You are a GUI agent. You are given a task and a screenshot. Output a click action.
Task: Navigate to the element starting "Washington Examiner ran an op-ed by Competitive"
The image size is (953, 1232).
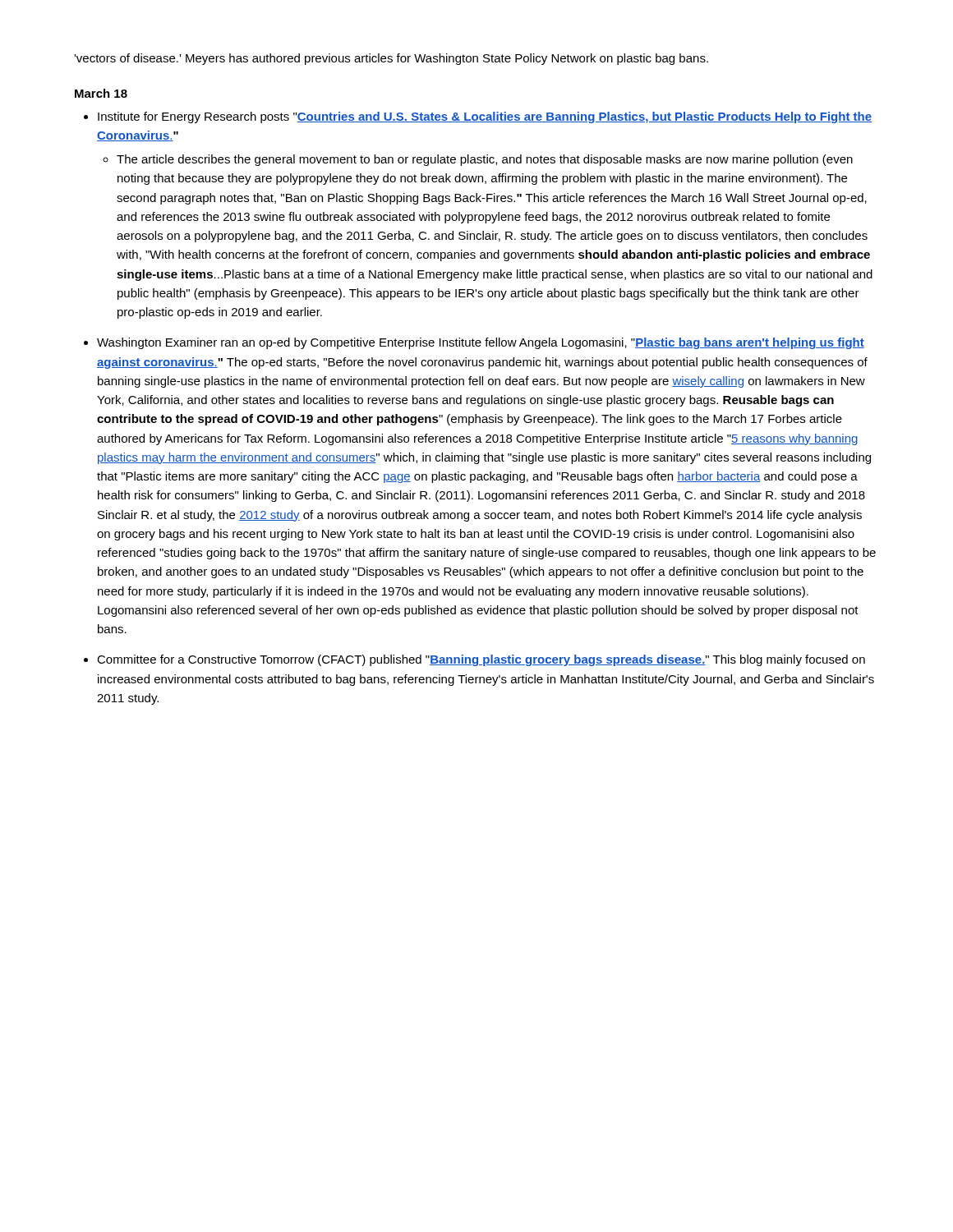(x=487, y=486)
